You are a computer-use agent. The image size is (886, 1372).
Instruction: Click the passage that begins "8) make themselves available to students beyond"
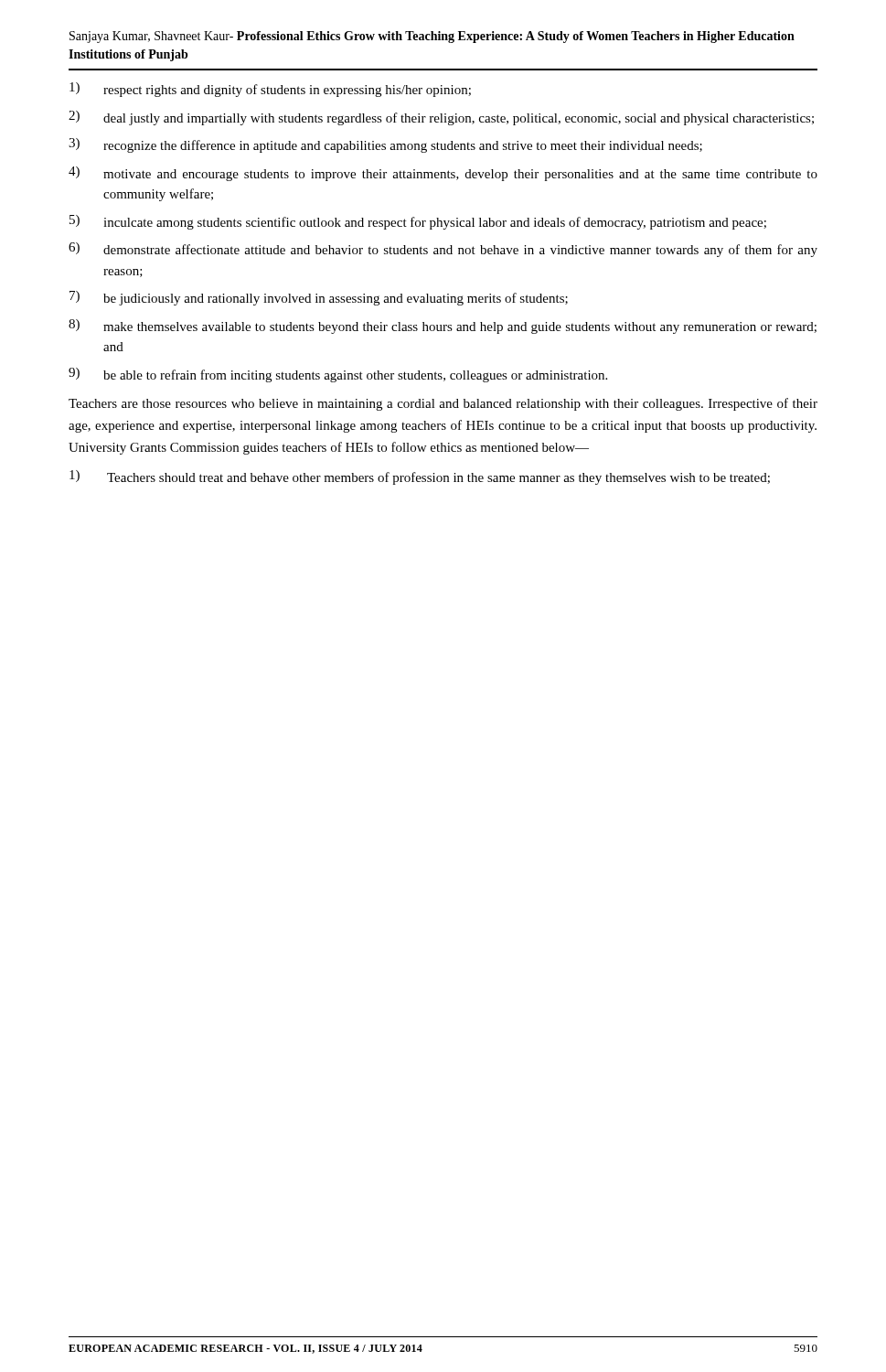click(x=443, y=337)
